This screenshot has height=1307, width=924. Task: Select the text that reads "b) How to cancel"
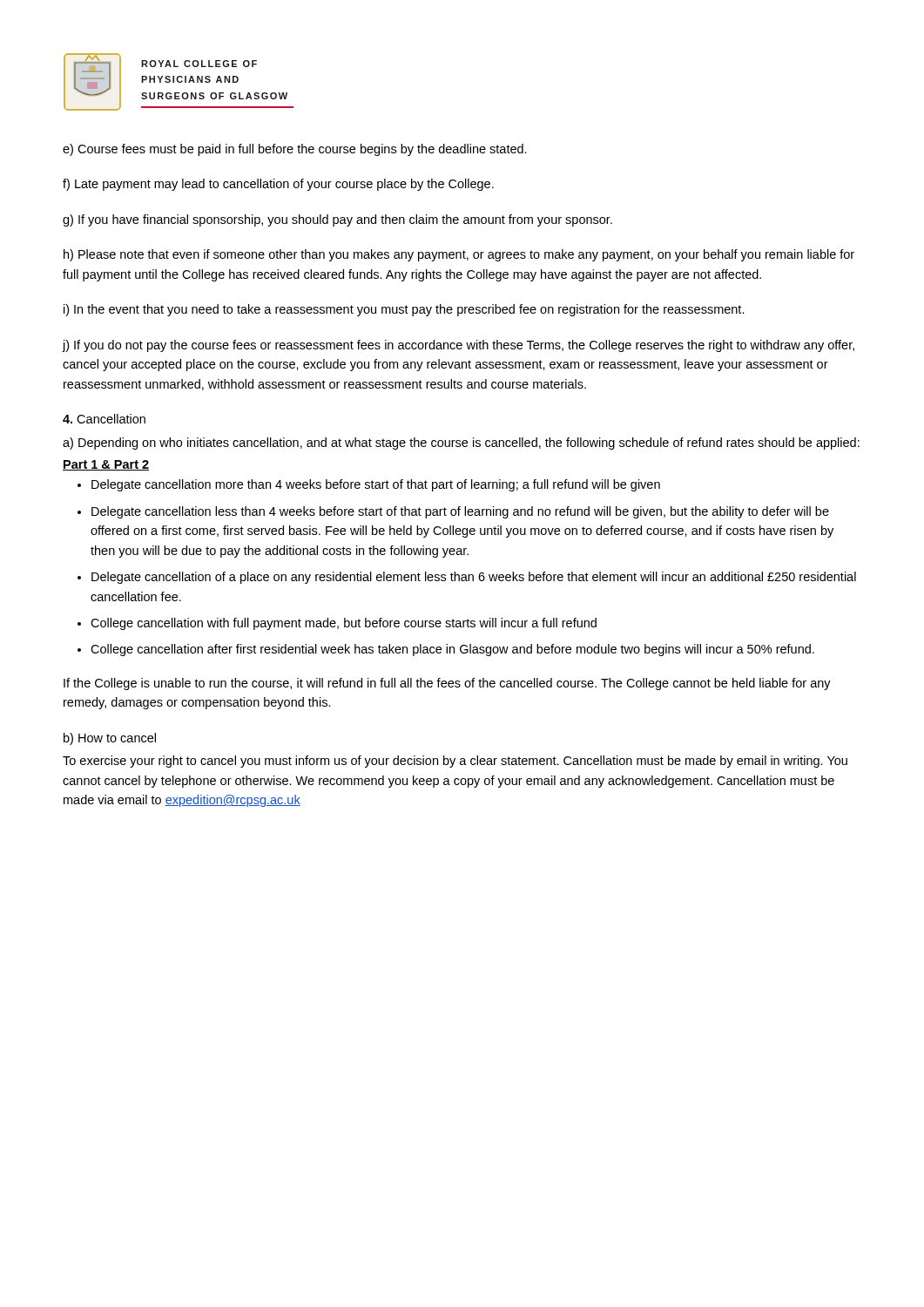coord(110,738)
